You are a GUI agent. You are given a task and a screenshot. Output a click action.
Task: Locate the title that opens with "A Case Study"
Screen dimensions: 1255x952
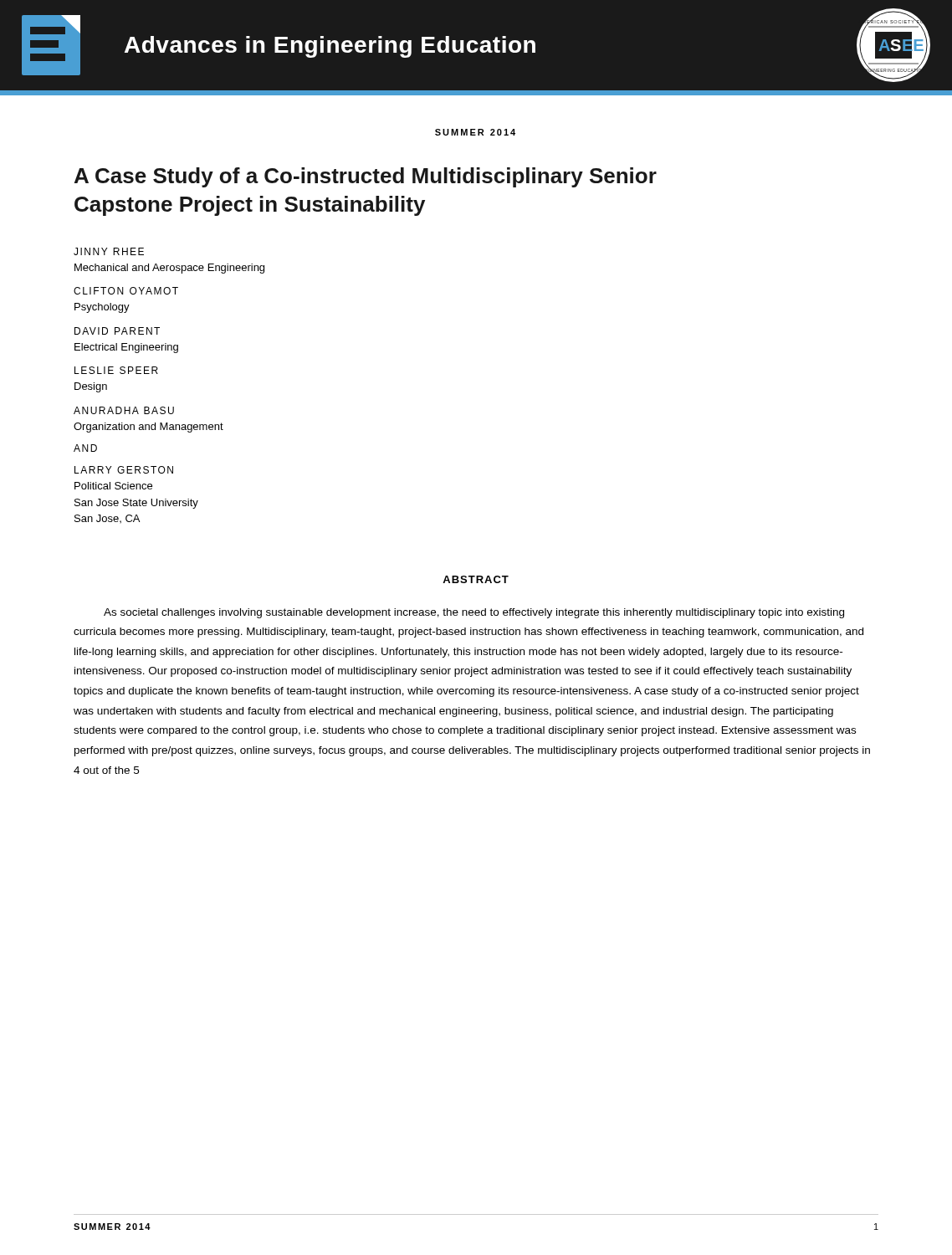point(365,190)
